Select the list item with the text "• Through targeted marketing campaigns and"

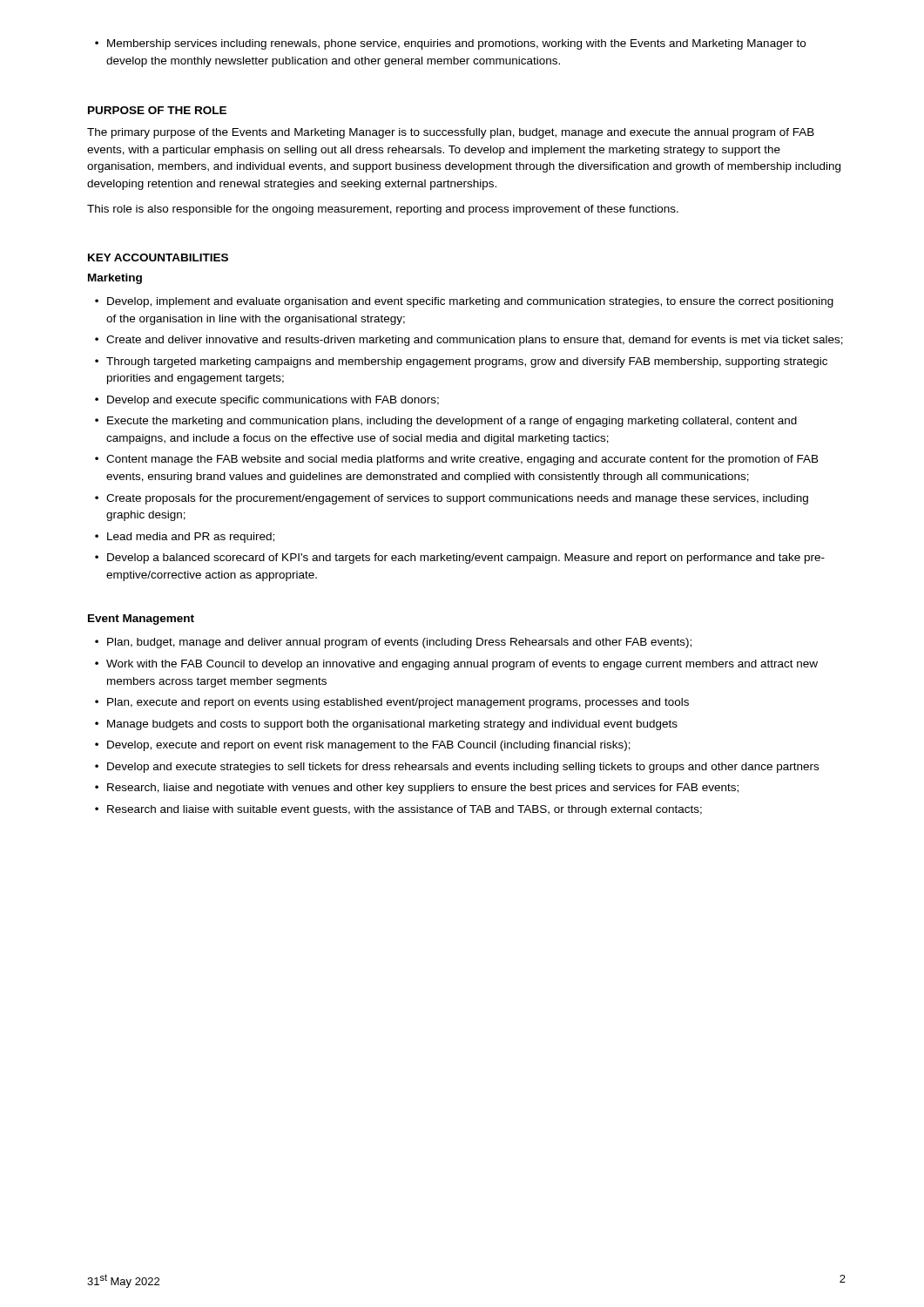click(466, 370)
